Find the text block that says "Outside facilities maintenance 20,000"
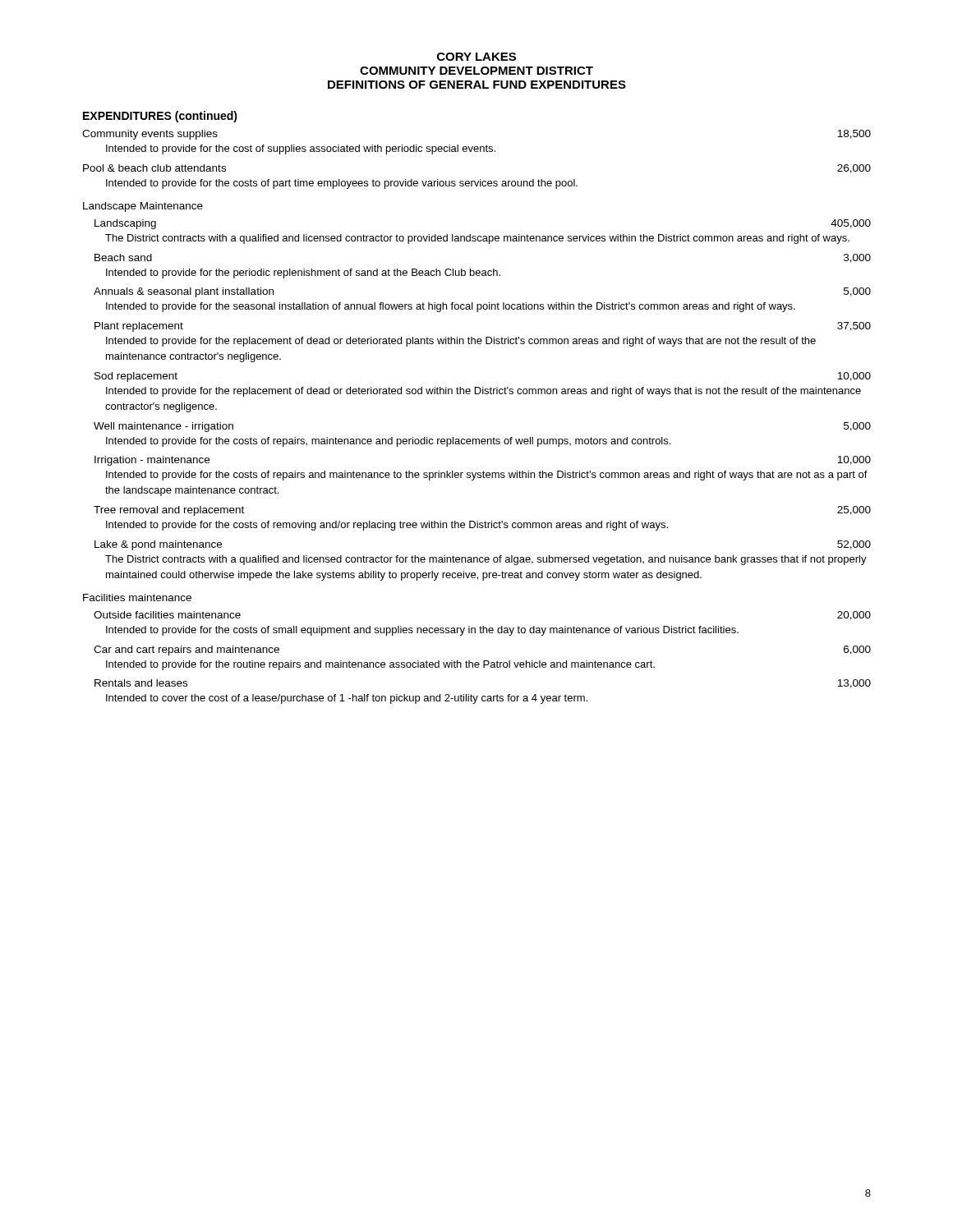 click(476, 623)
